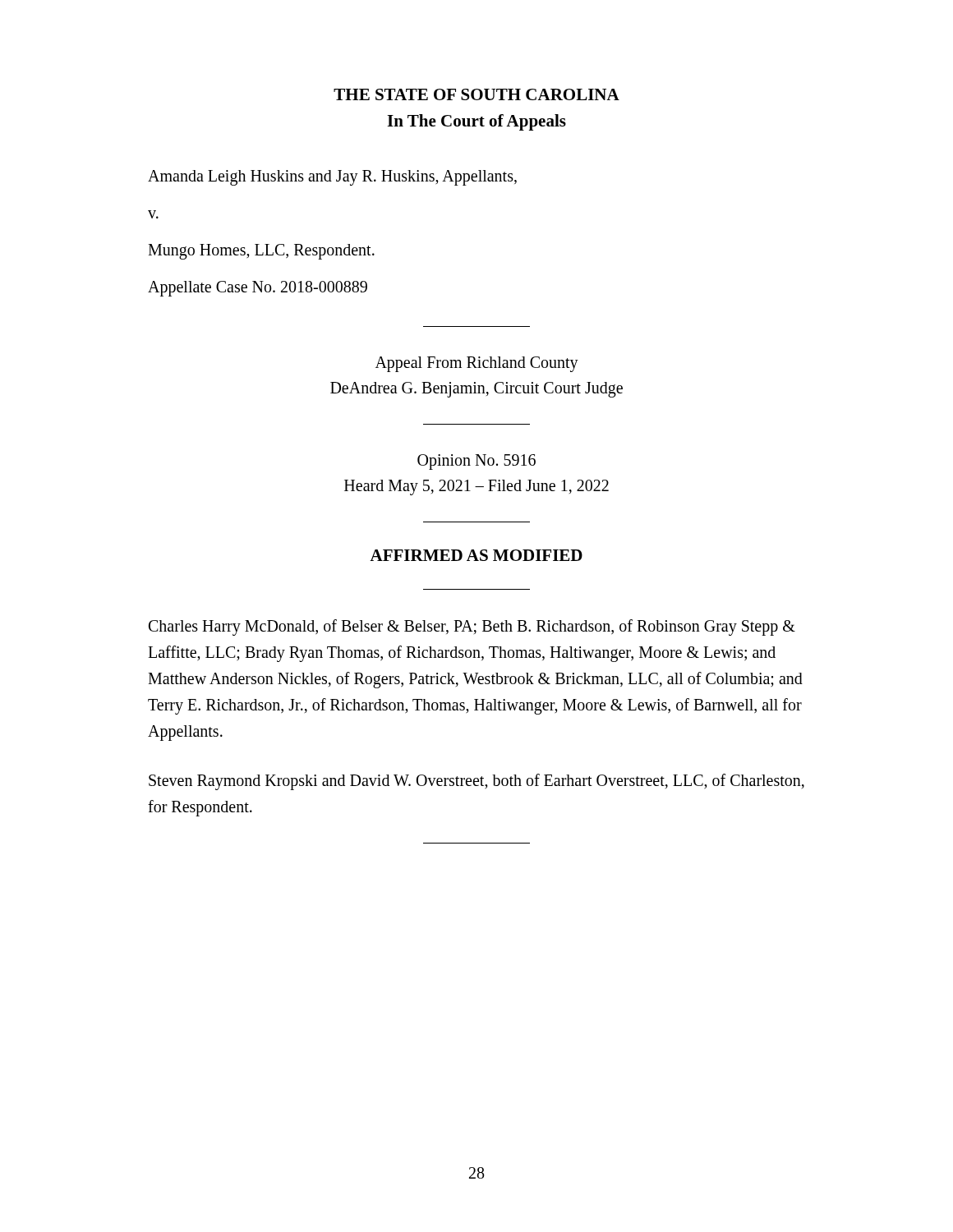Find the text block that reads "Charles Harry McDonald, of Belser &"
The width and height of the screenshot is (953, 1232).
(475, 678)
